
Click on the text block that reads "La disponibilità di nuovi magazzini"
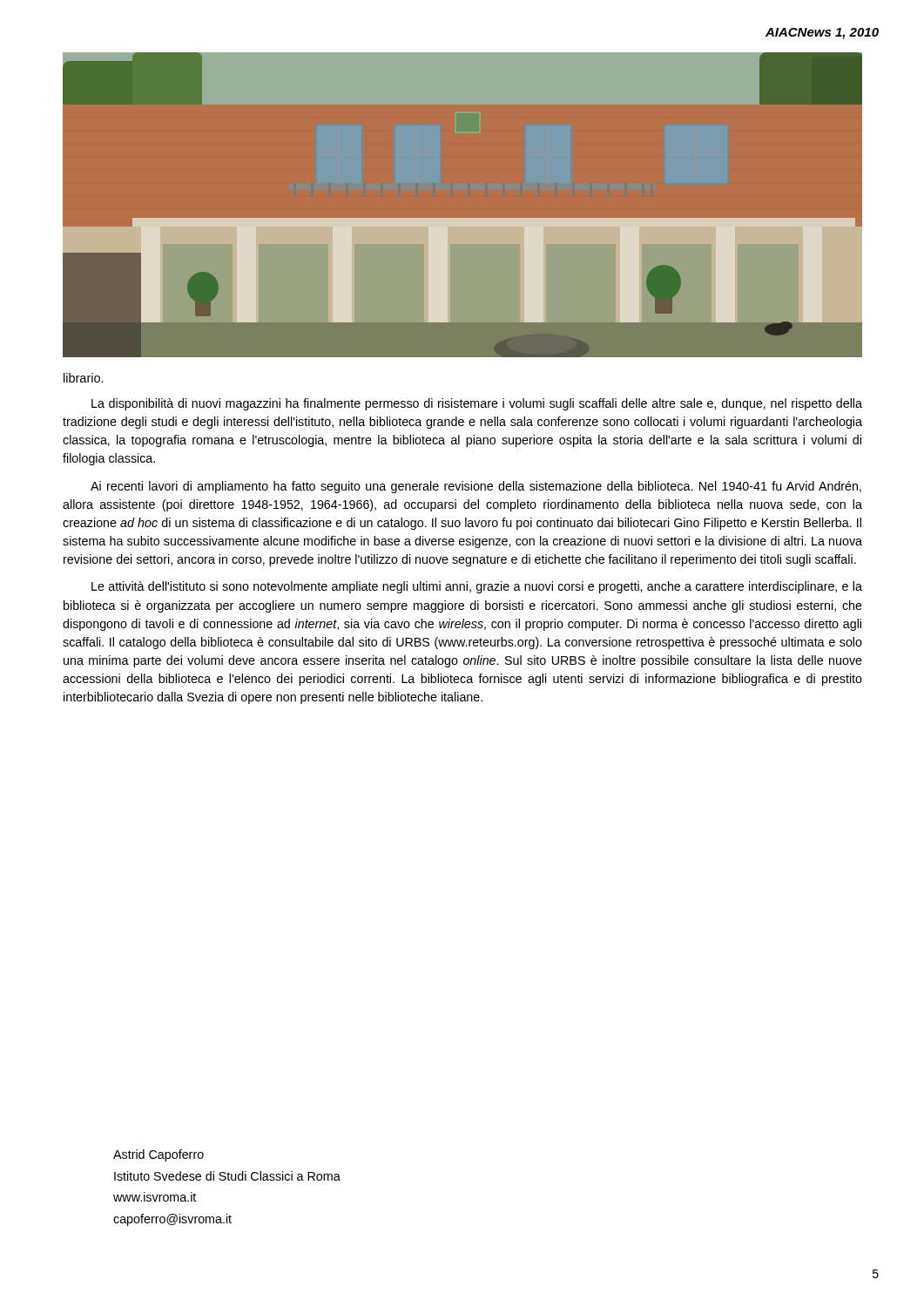click(462, 551)
